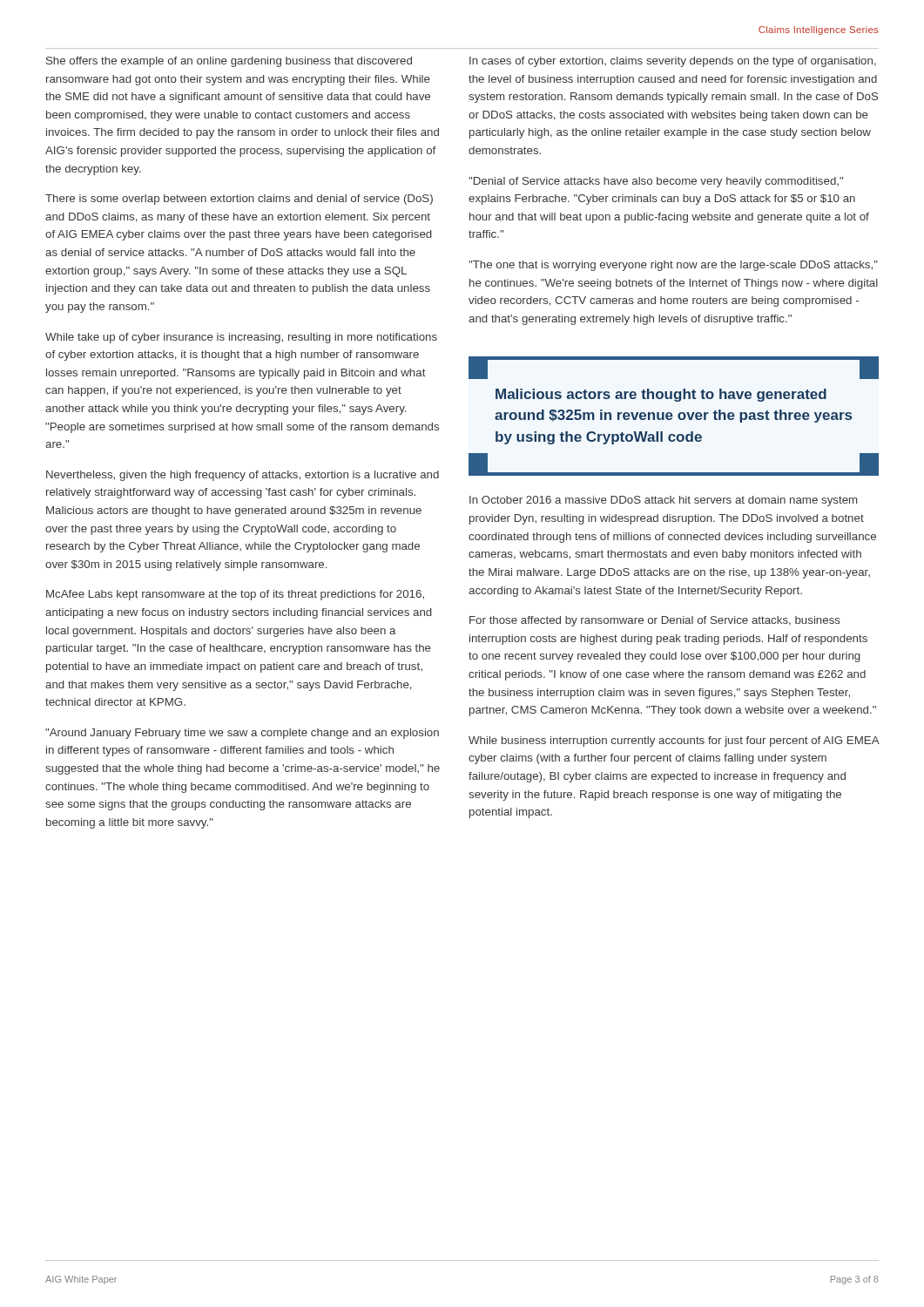The height and width of the screenshot is (1307, 924).
Task: Click on the text block that reads ""The one that"
Action: pyautogui.click(x=674, y=292)
